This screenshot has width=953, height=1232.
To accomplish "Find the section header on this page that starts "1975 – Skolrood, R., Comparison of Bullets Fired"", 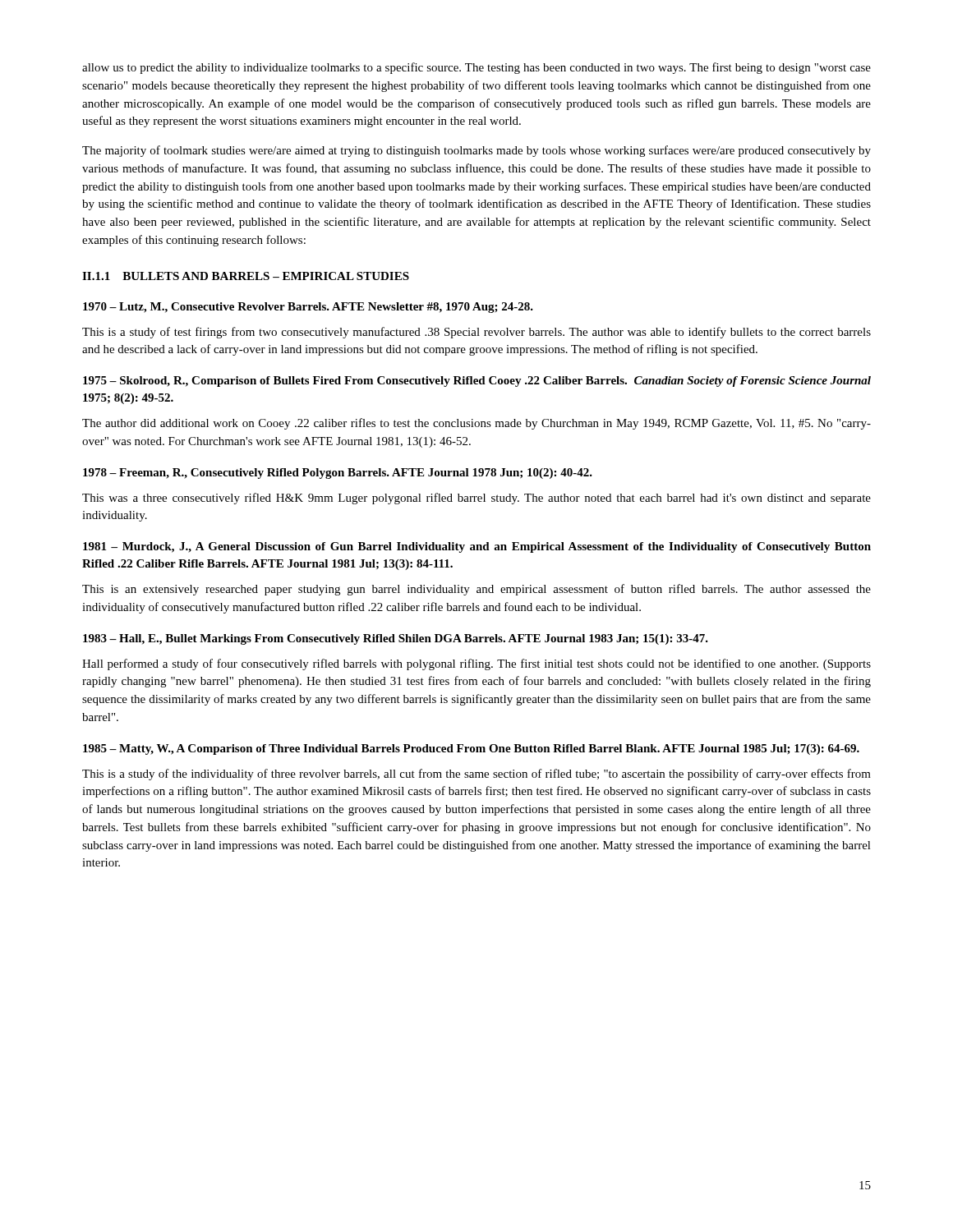I will (x=476, y=389).
